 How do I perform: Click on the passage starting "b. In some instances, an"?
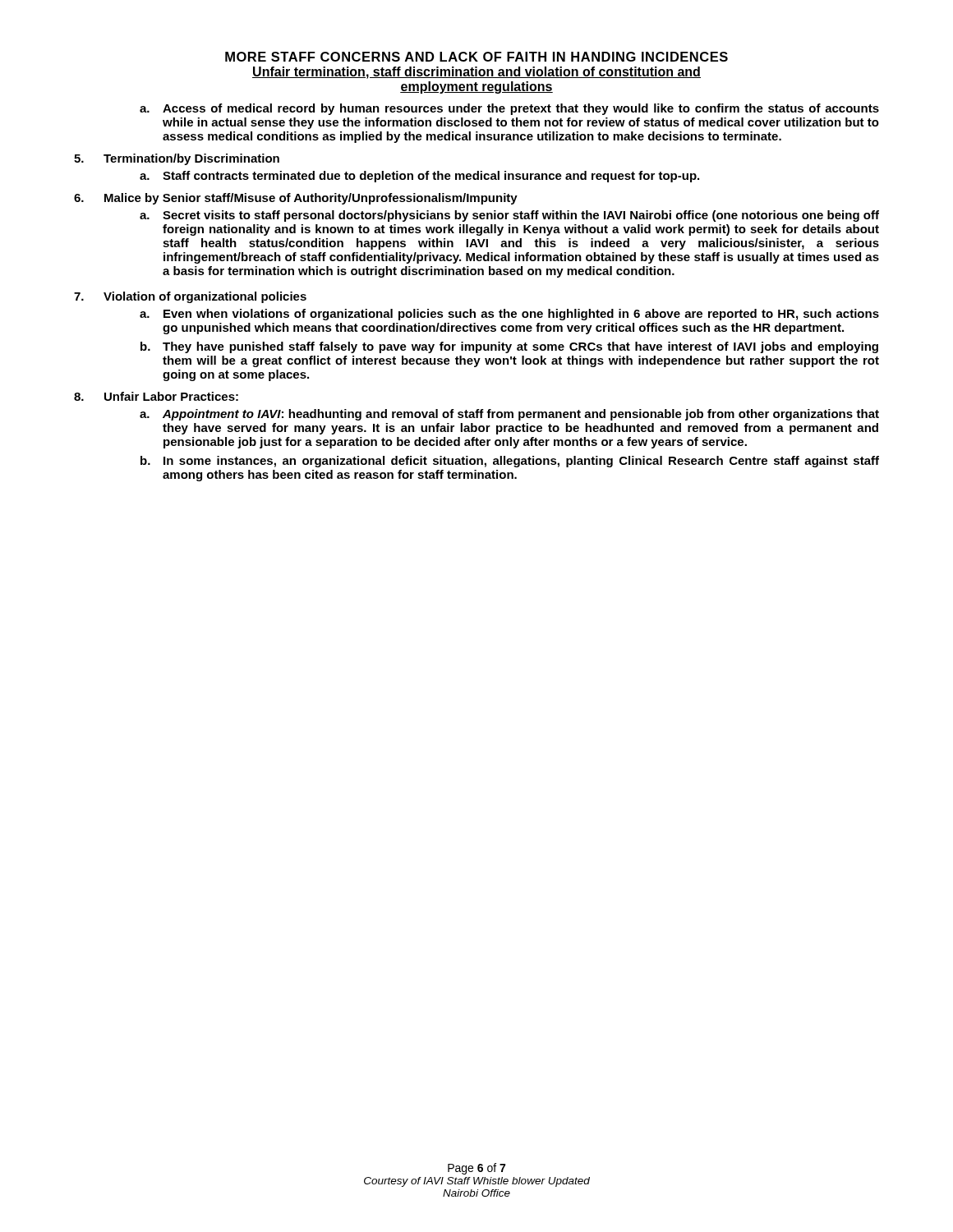click(509, 467)
